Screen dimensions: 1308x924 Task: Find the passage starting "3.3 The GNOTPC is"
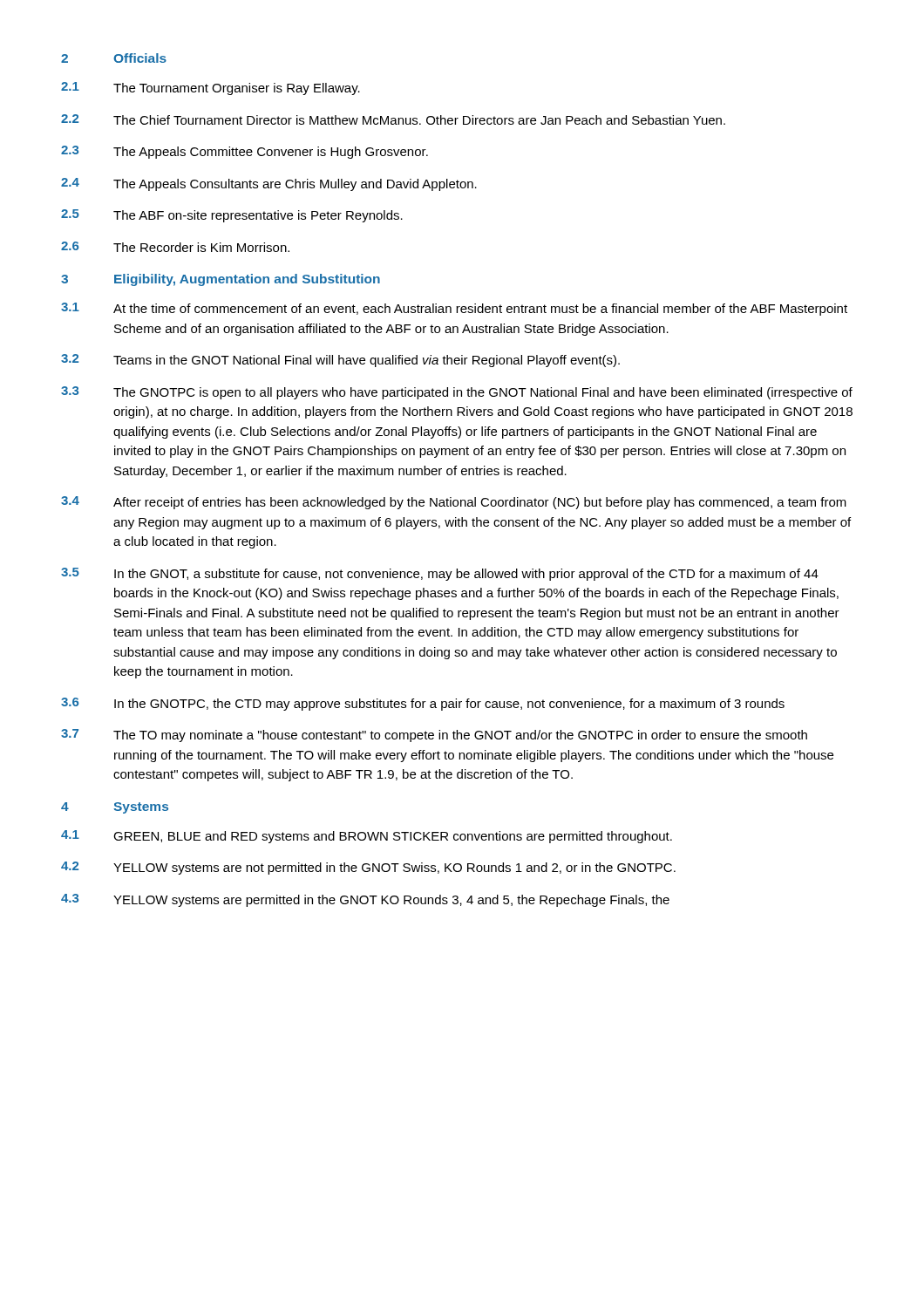458,431
